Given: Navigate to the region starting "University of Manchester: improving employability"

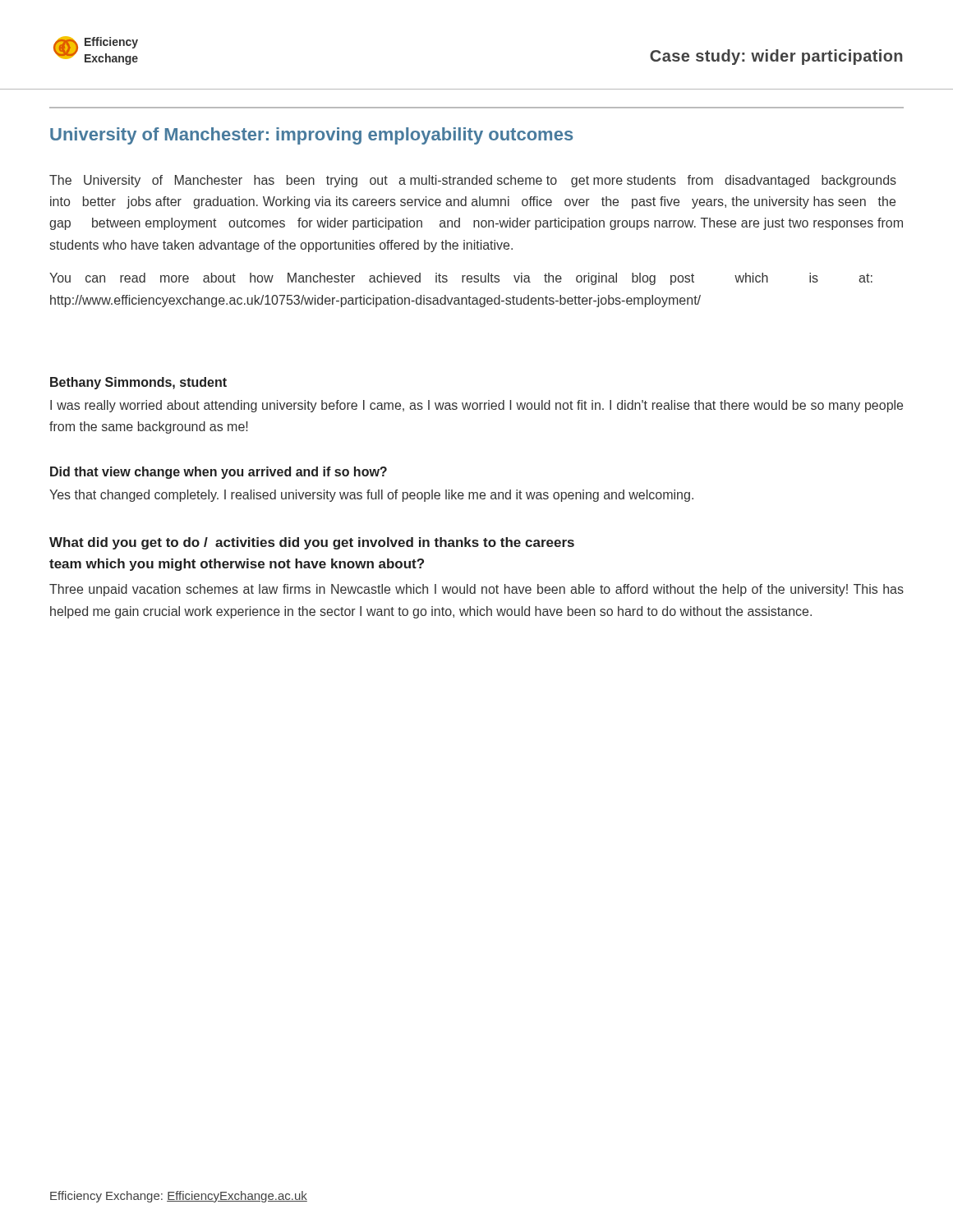Looking at the screenshot, I should pos(311,134).
